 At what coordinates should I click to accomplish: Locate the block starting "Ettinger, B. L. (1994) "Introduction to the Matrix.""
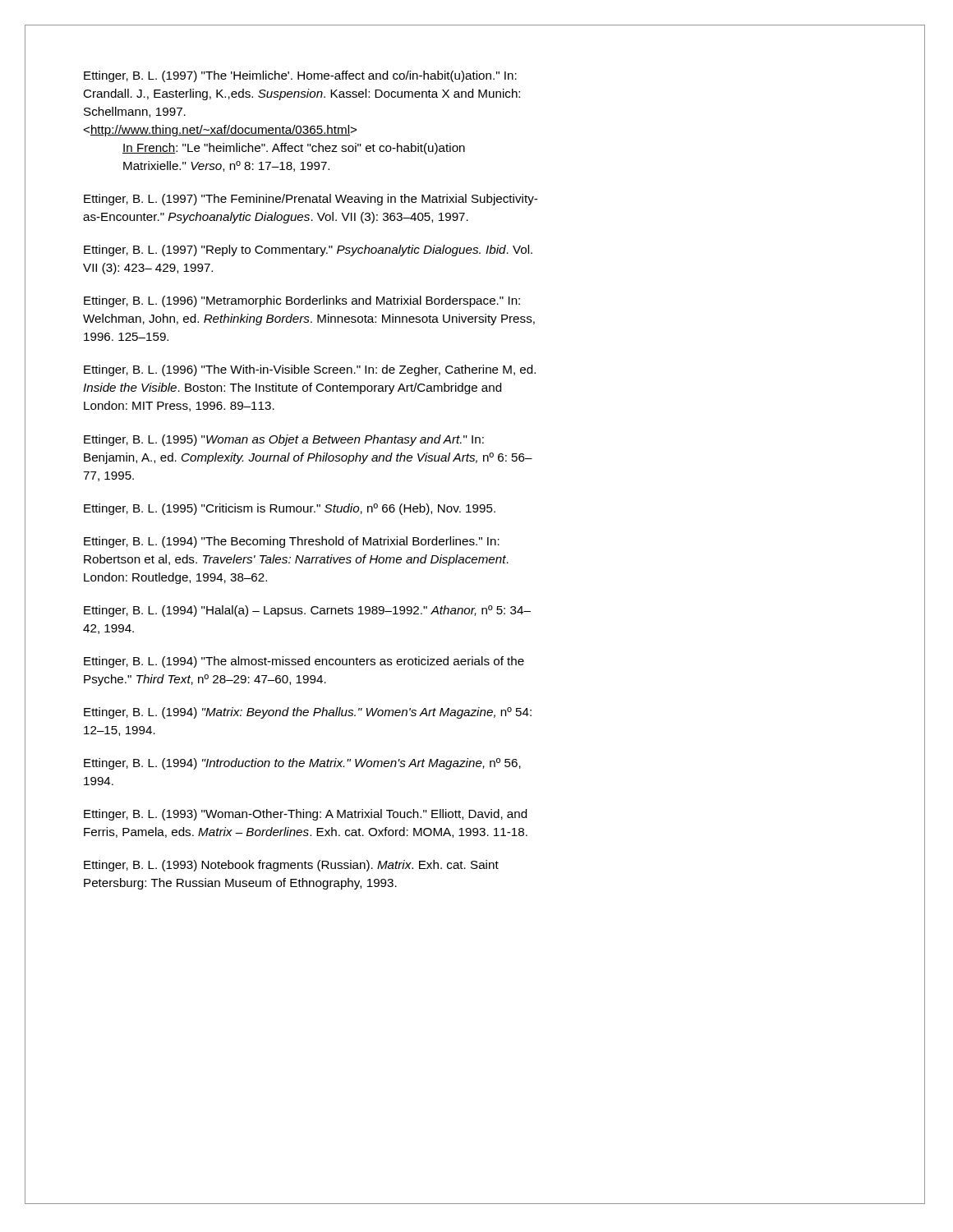(x=302, y=772)
